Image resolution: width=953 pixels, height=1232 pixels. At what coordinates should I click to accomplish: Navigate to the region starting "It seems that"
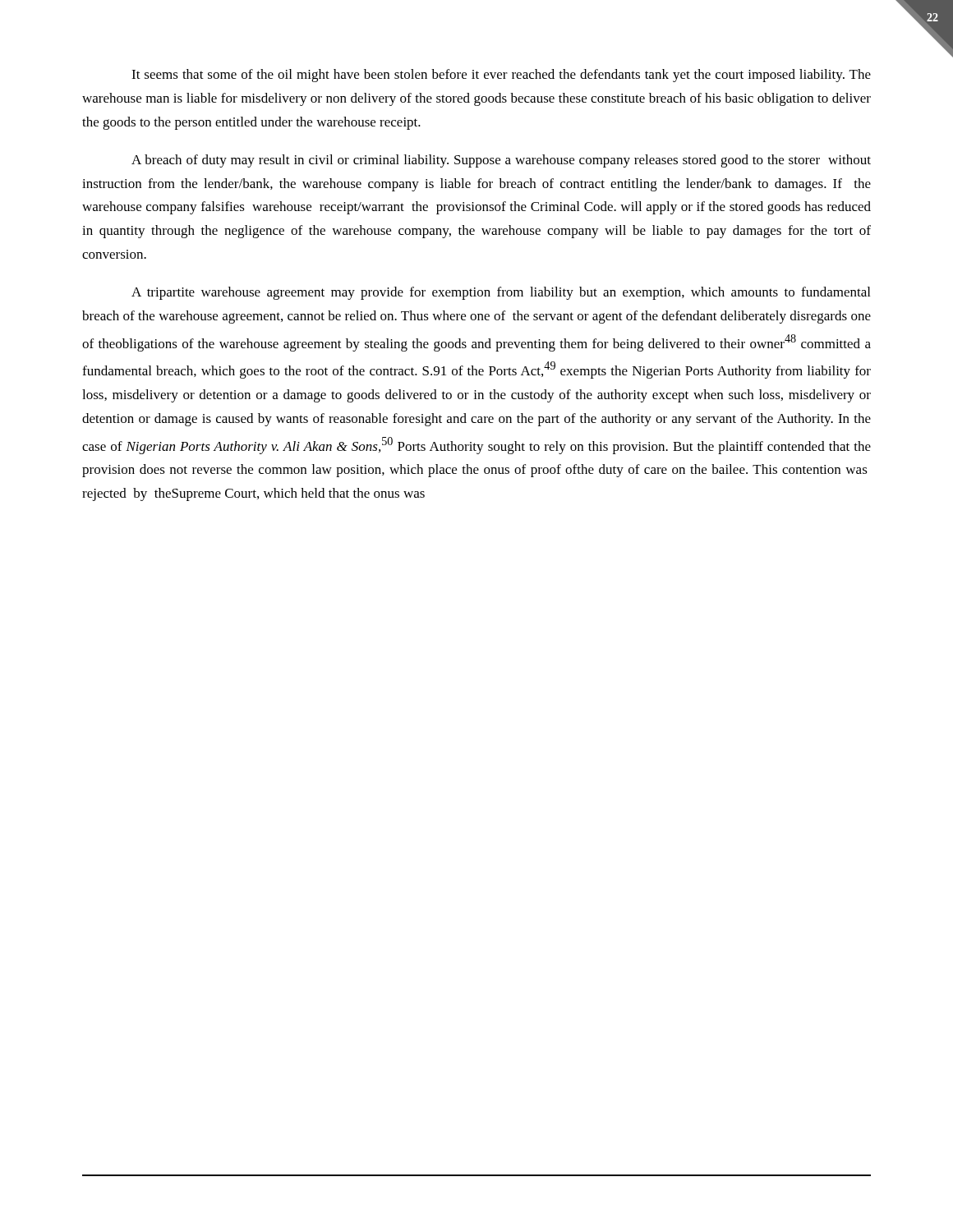[476, 285]
